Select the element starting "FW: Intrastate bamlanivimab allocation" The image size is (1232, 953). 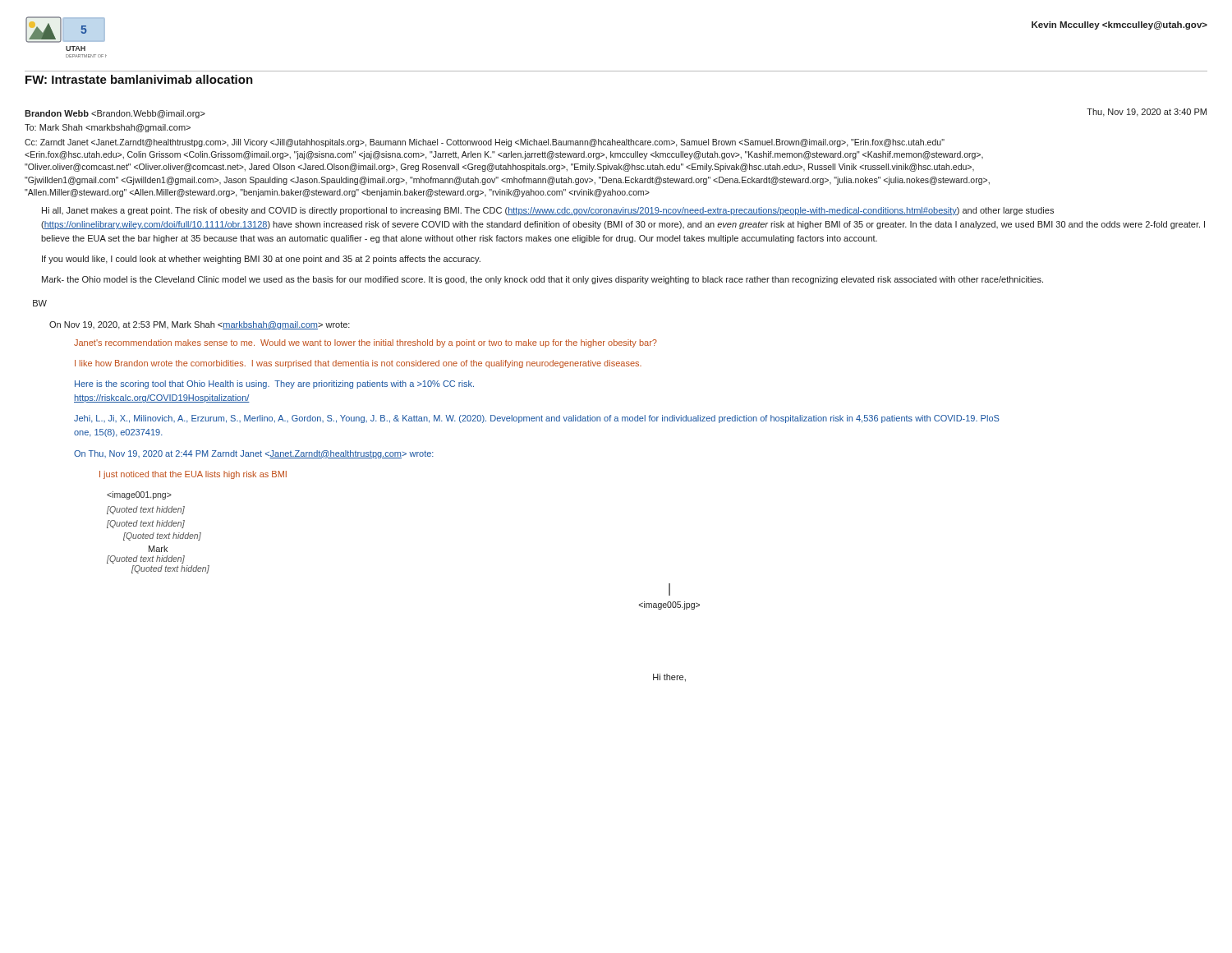(x=616, y=79)
